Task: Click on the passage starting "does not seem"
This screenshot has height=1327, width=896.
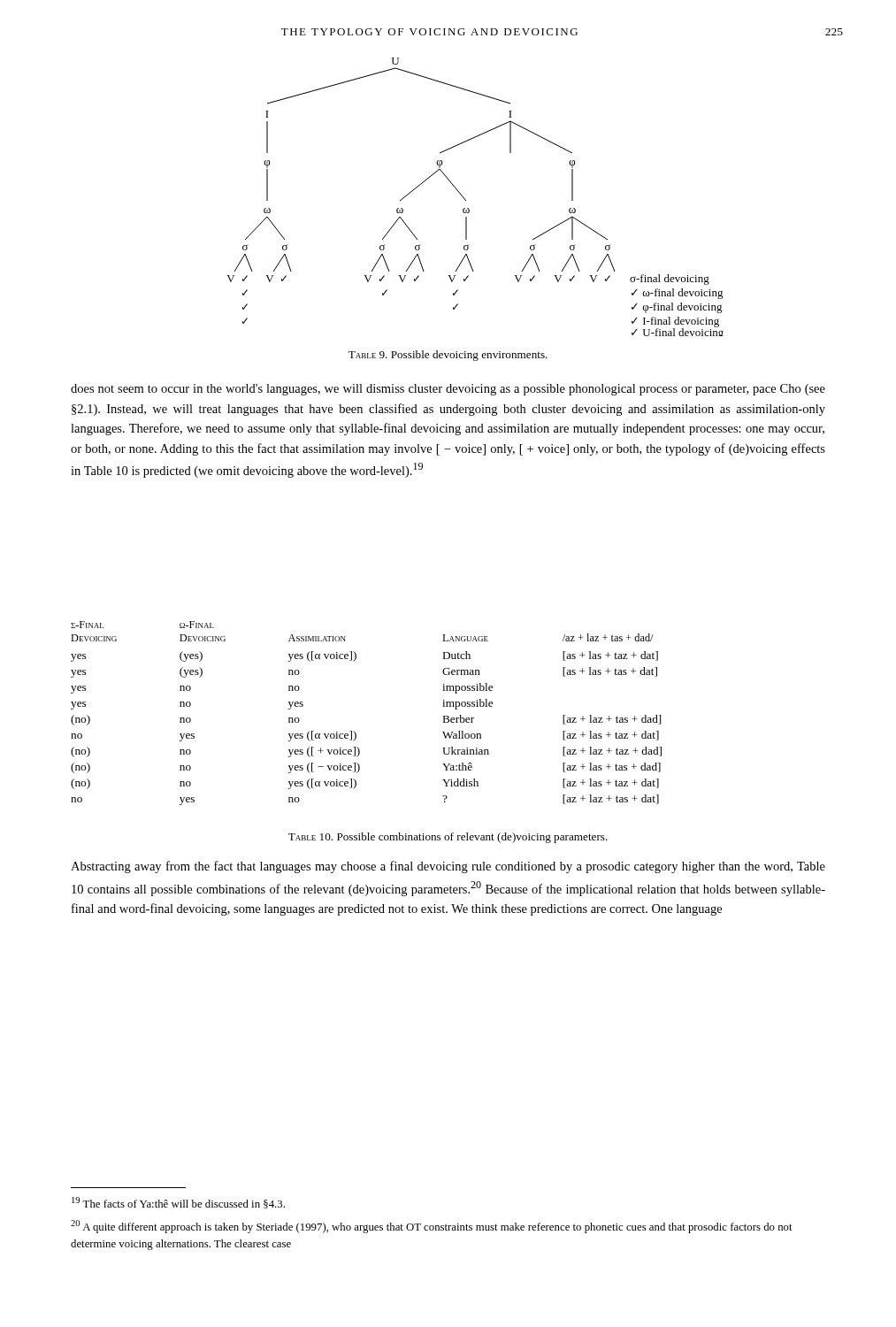Action: tap(448, 430)
